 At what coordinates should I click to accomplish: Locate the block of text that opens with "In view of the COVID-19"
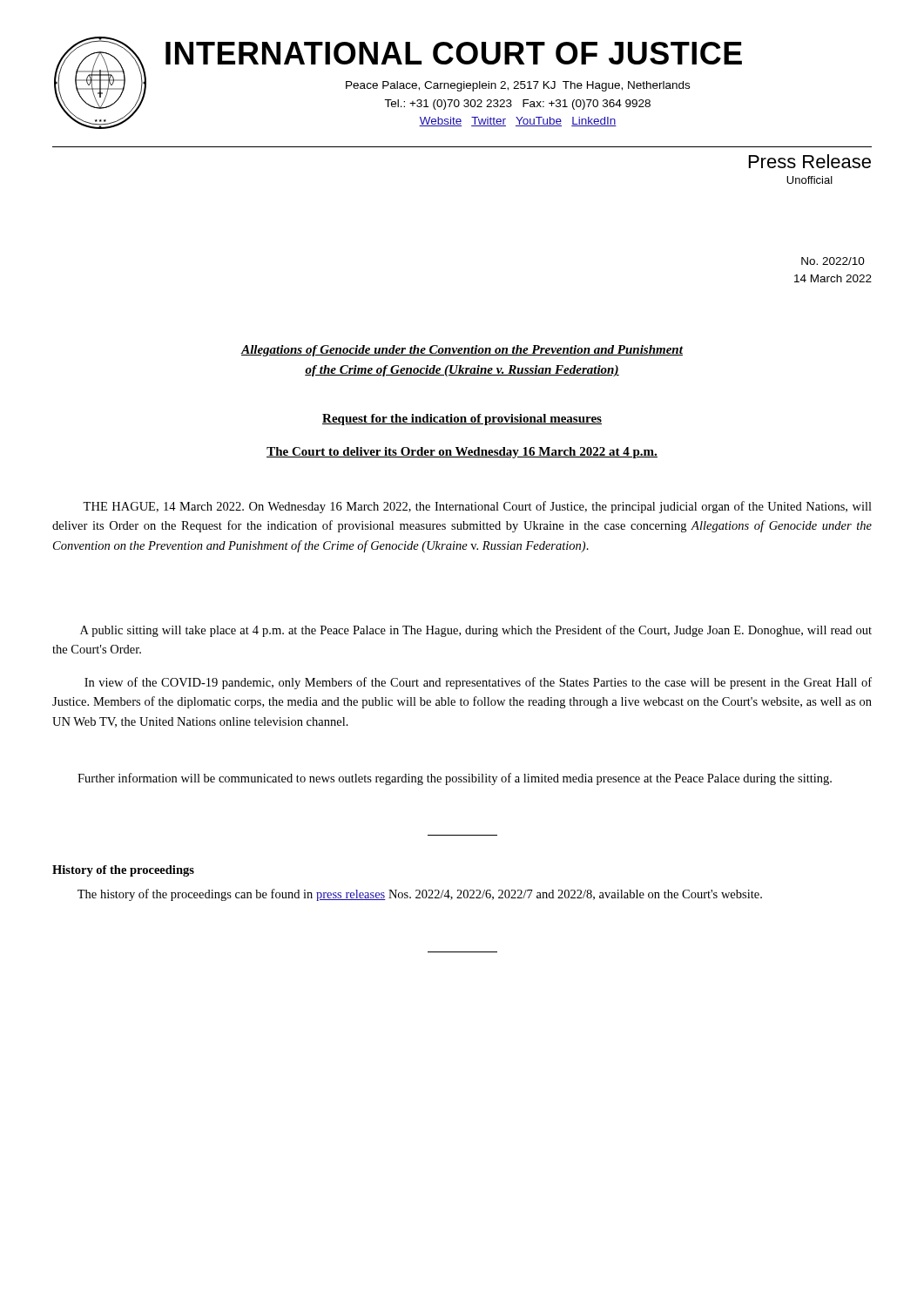[462, 702]
